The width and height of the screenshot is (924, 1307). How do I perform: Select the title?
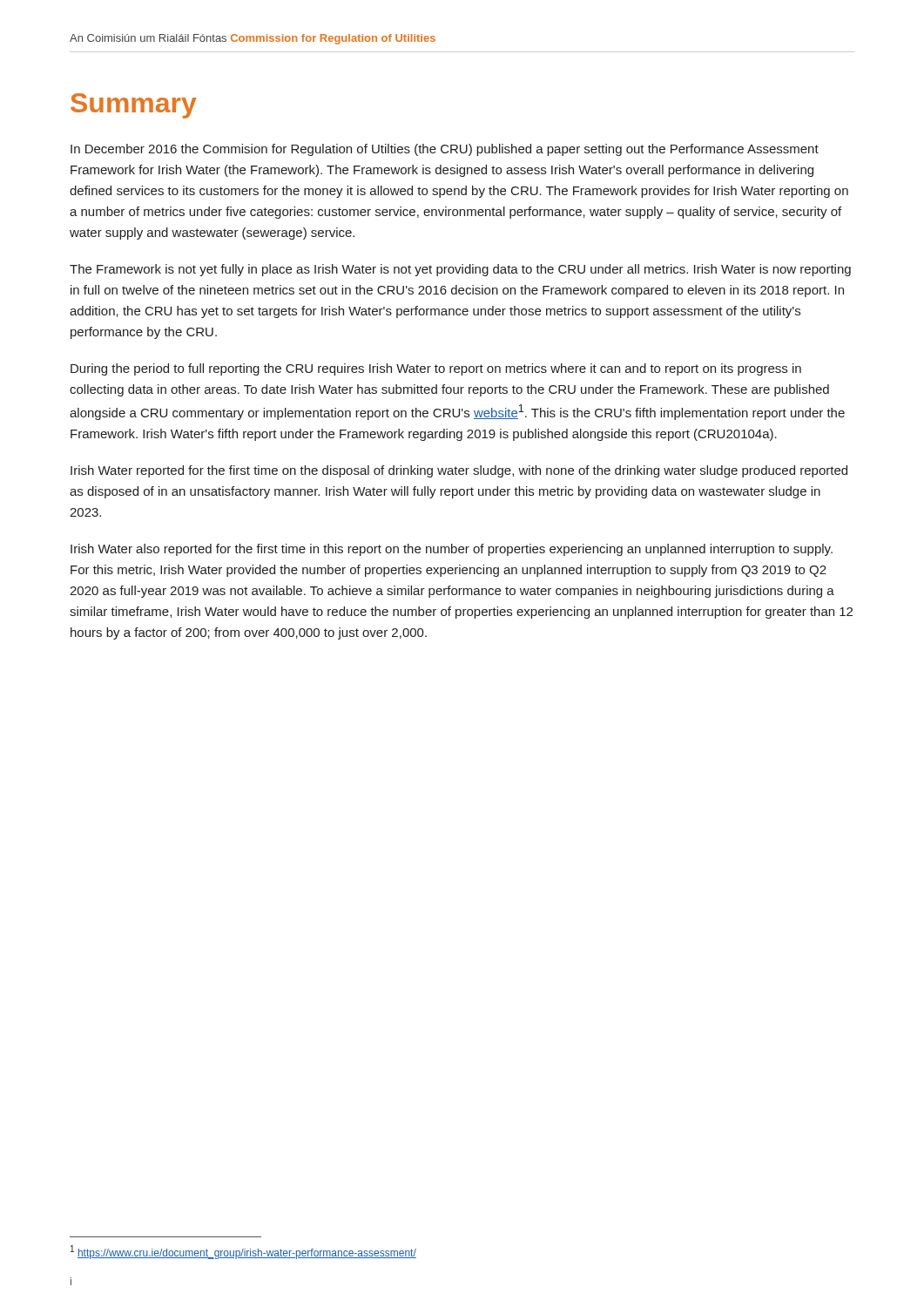tap(133, 103)
